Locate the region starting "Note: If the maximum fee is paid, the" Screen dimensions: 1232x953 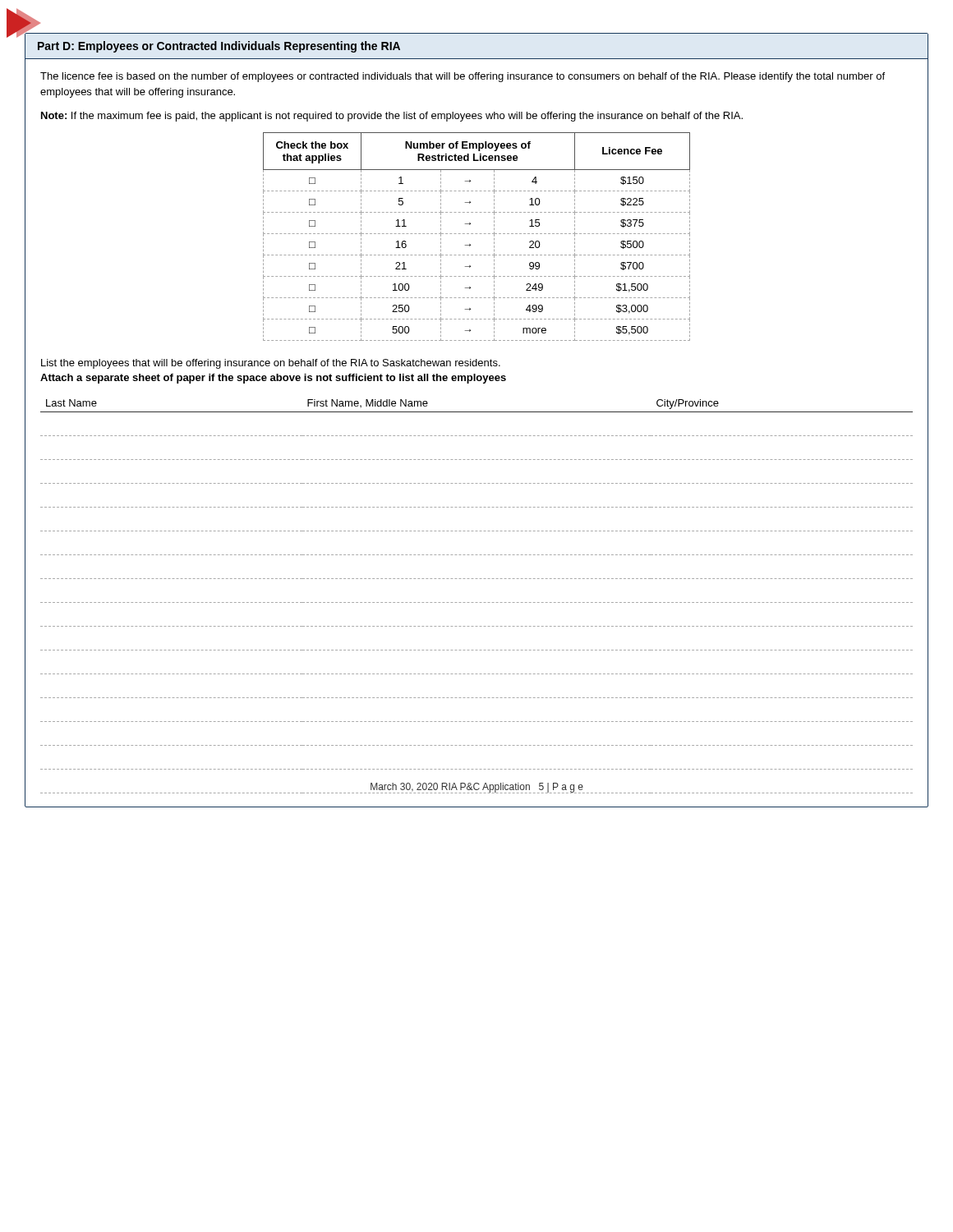[476, 116]
